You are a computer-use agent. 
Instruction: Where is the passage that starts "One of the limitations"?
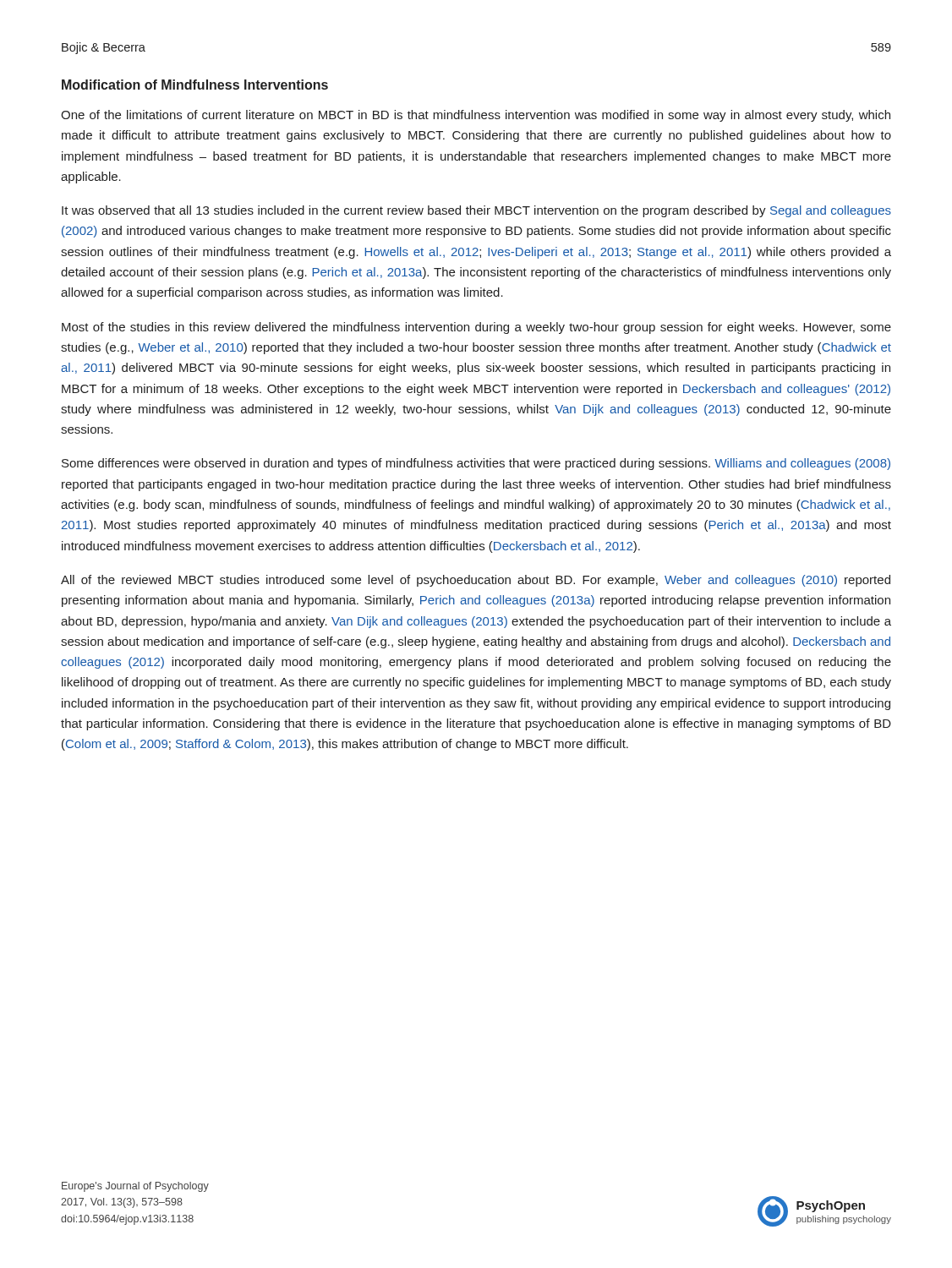(476, 145)
